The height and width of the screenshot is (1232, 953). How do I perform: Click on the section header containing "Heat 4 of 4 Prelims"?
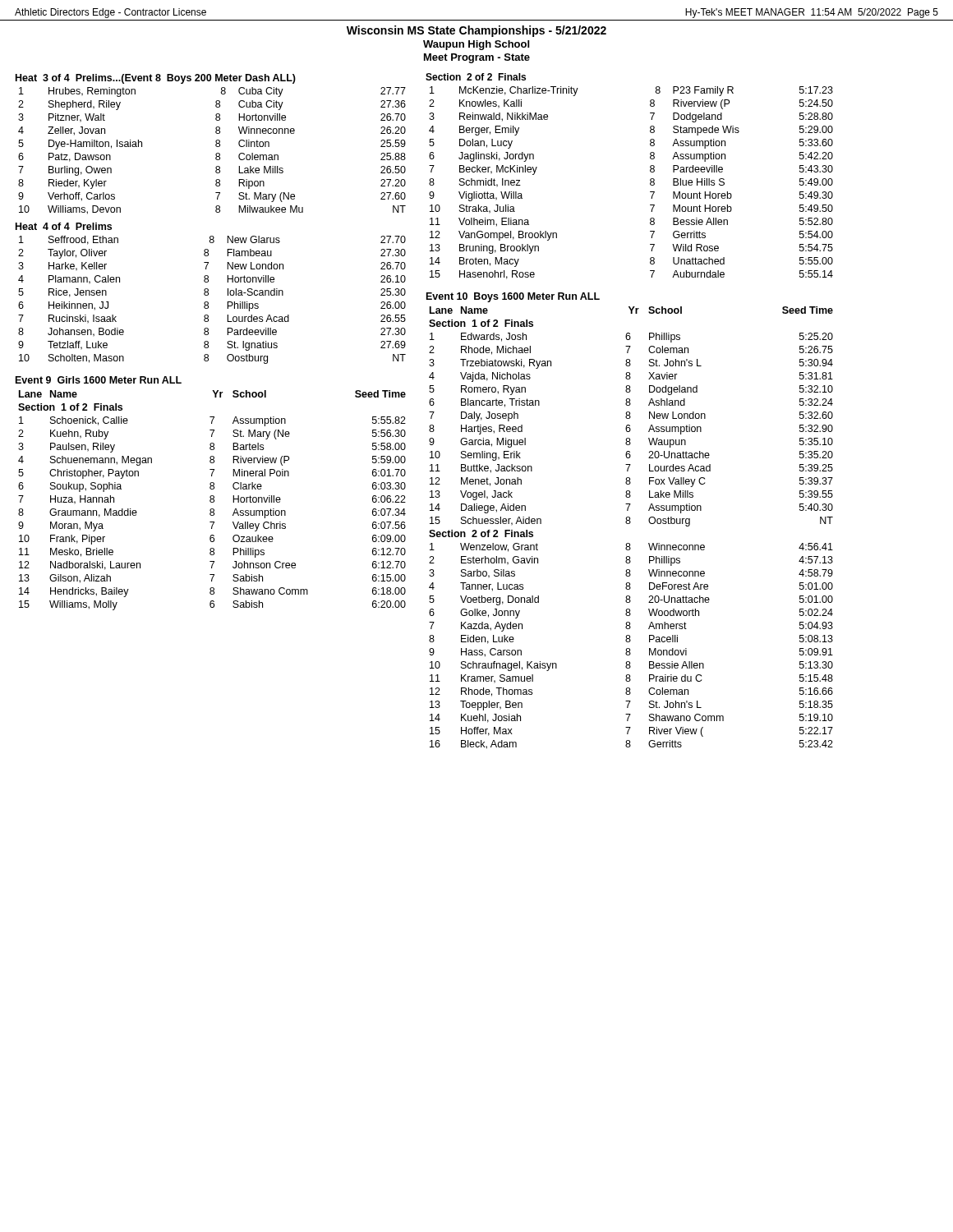(64, 227)
